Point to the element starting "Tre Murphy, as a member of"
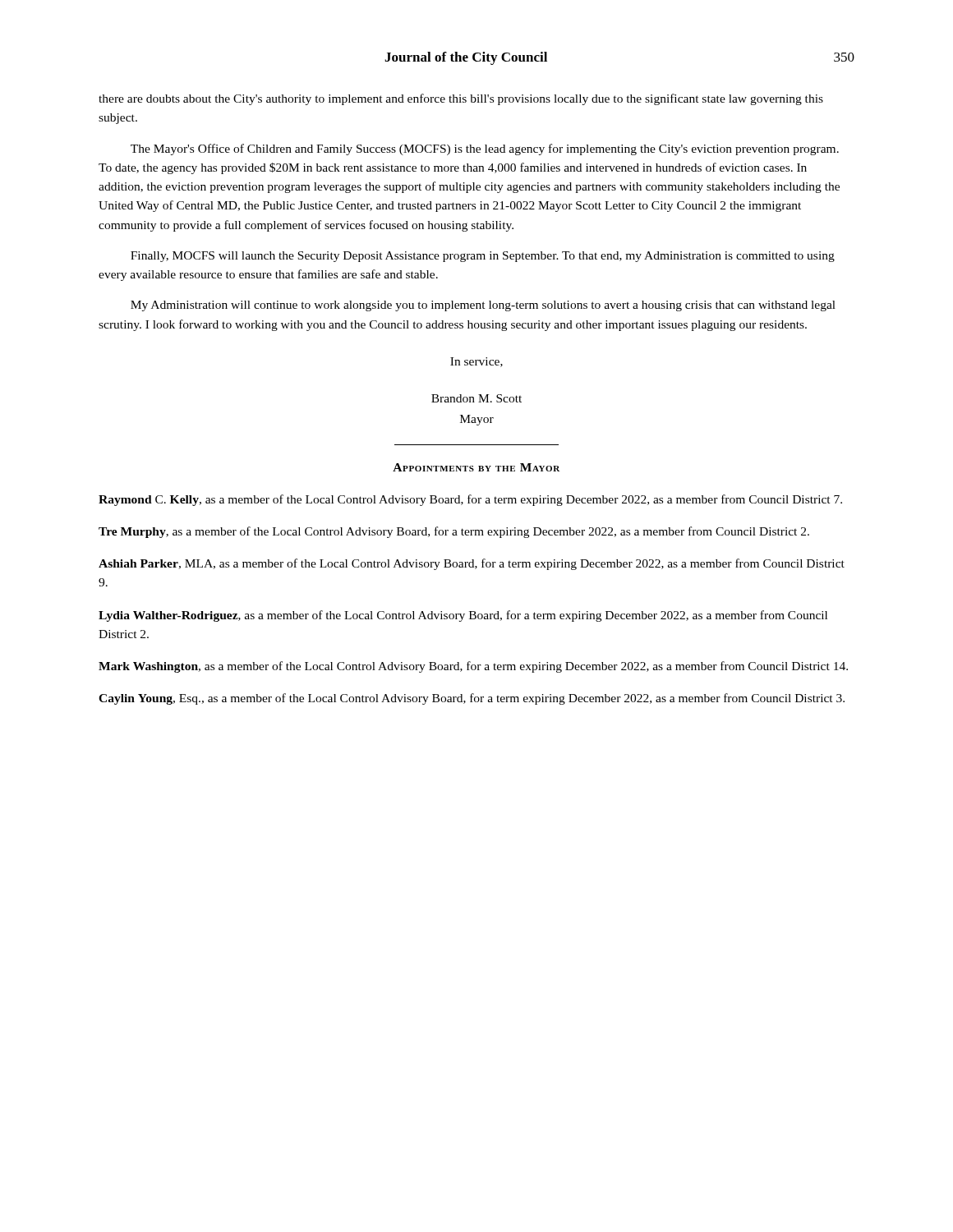This screenshot has height=1232, width=953. (454, 531)
